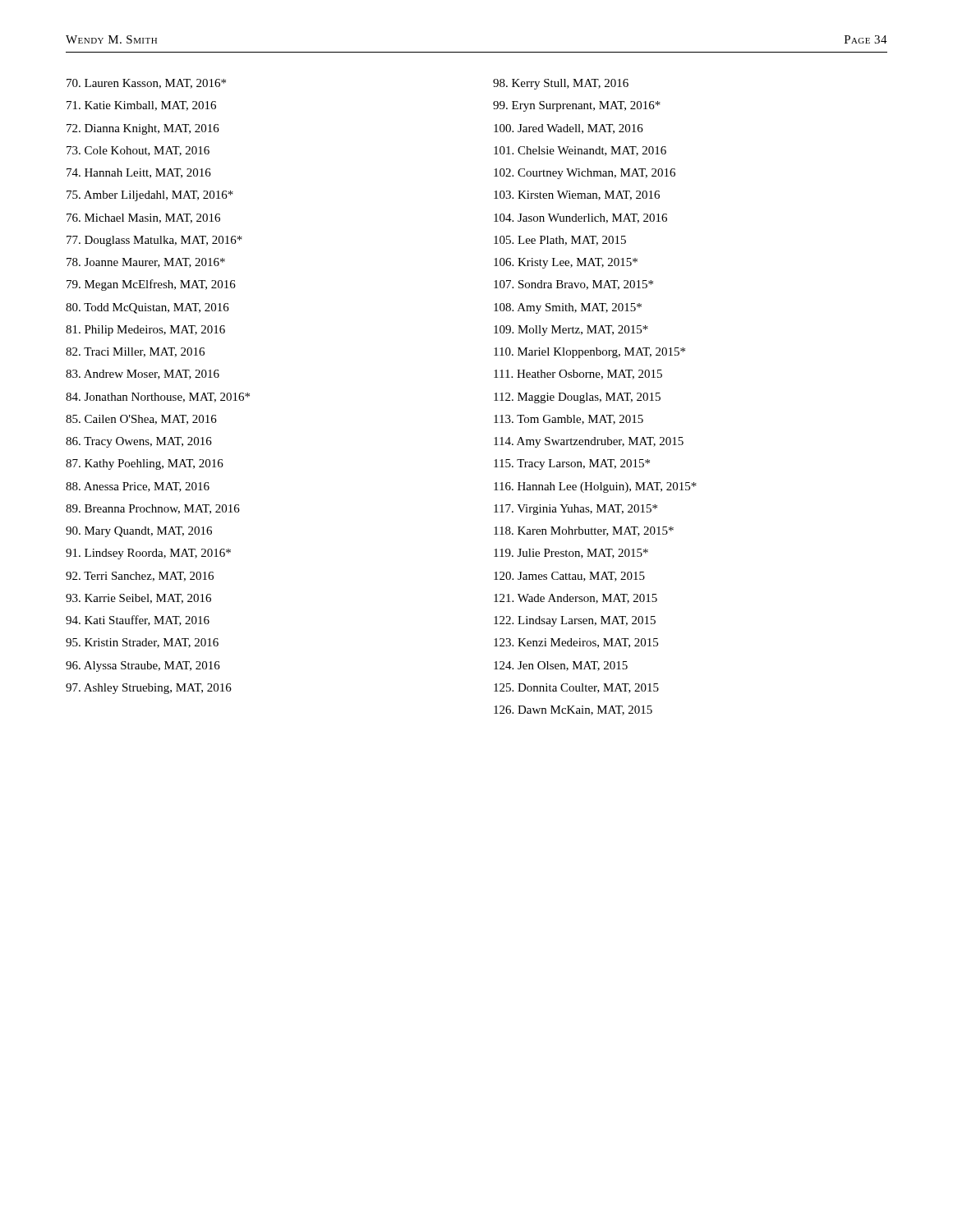Select the list item that says "116. Hannah Lee (Holguin), MAT,"
The height and width of the screenshot is (1232, 953).
(595, 486)
